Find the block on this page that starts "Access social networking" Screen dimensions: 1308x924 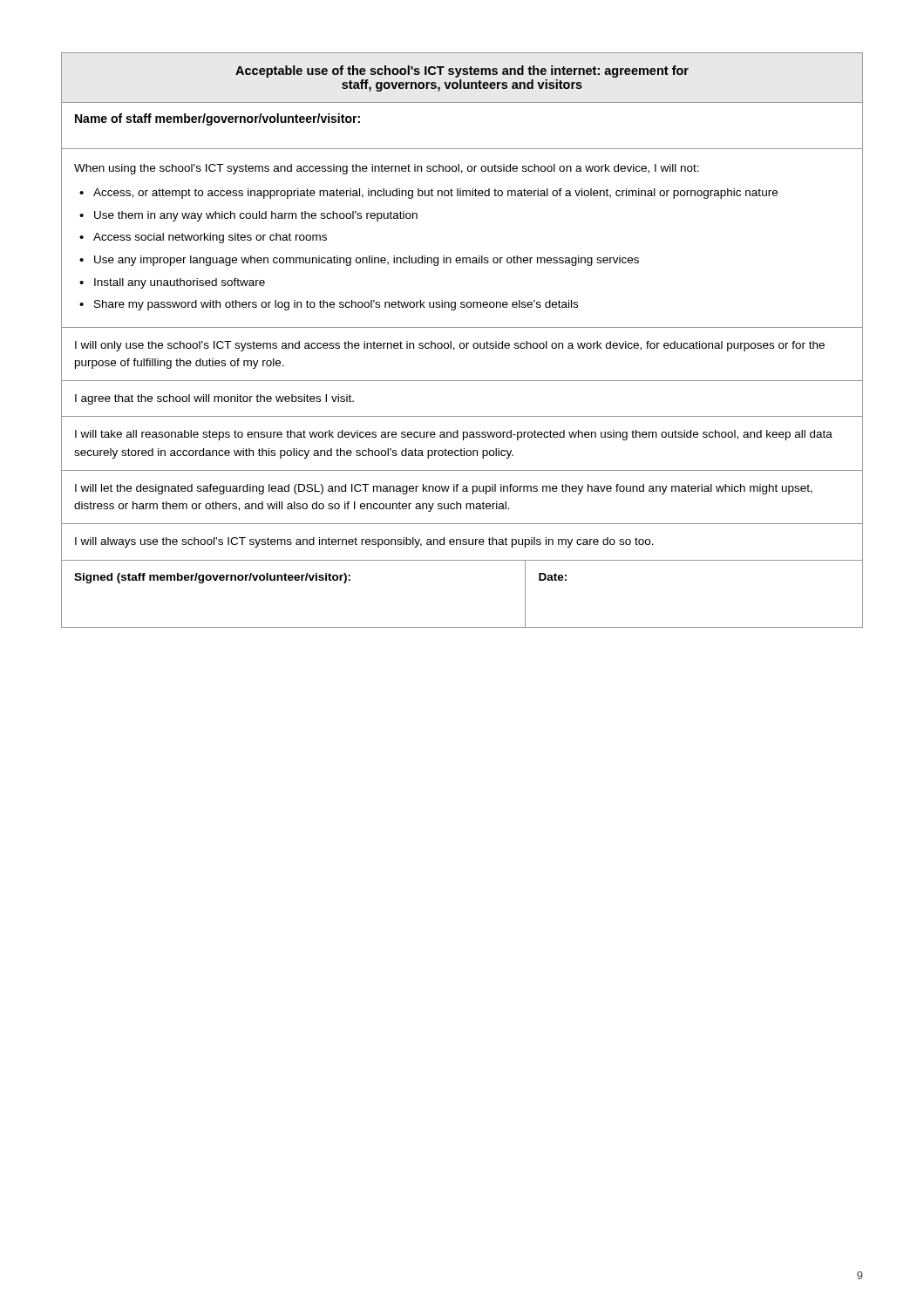(210, 237)
